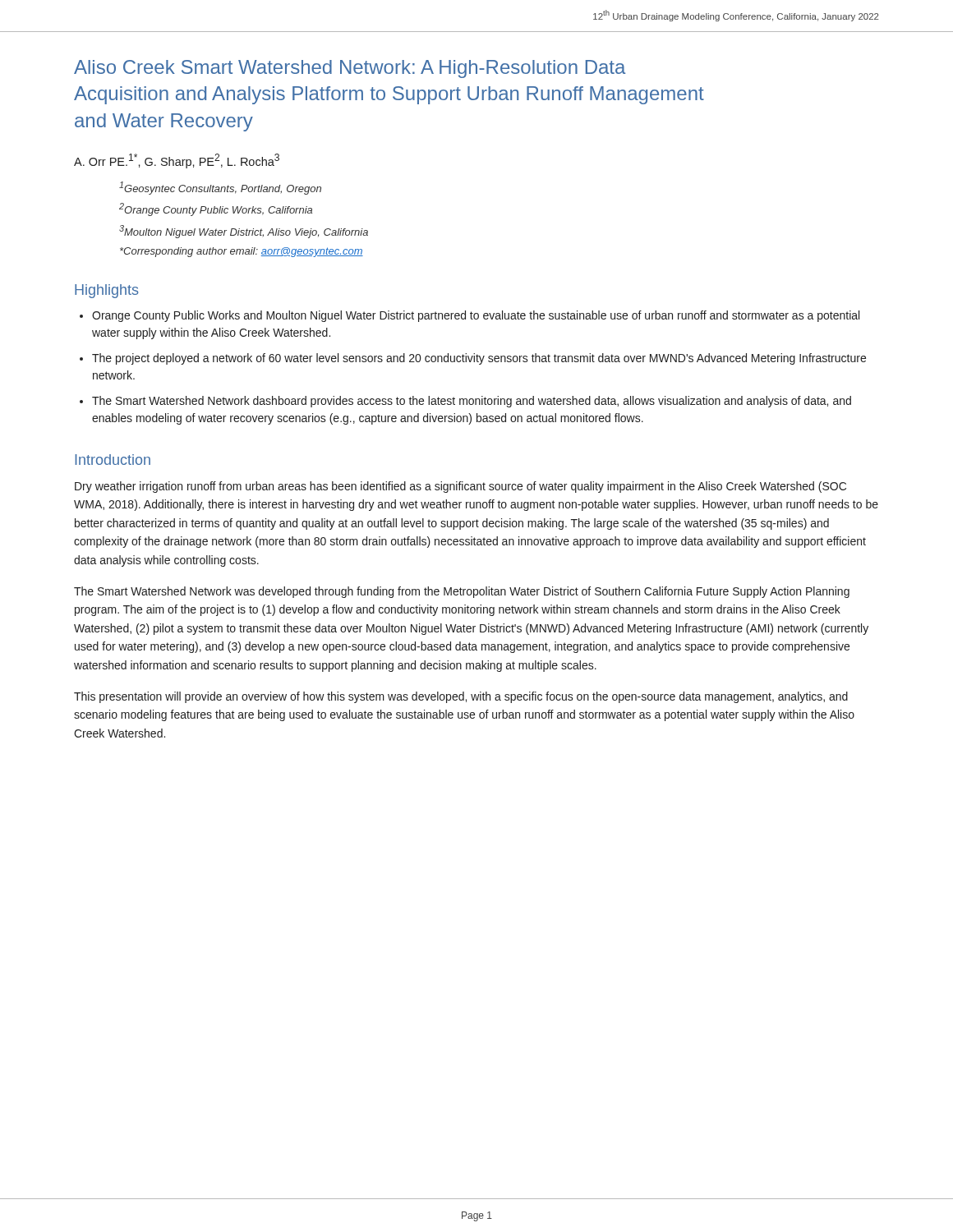Click on the passage starting "1Geosyntec Consultants, Portland, Oregon"
The width and height of the screenshot is (953, 1232).
pos(220,187)
